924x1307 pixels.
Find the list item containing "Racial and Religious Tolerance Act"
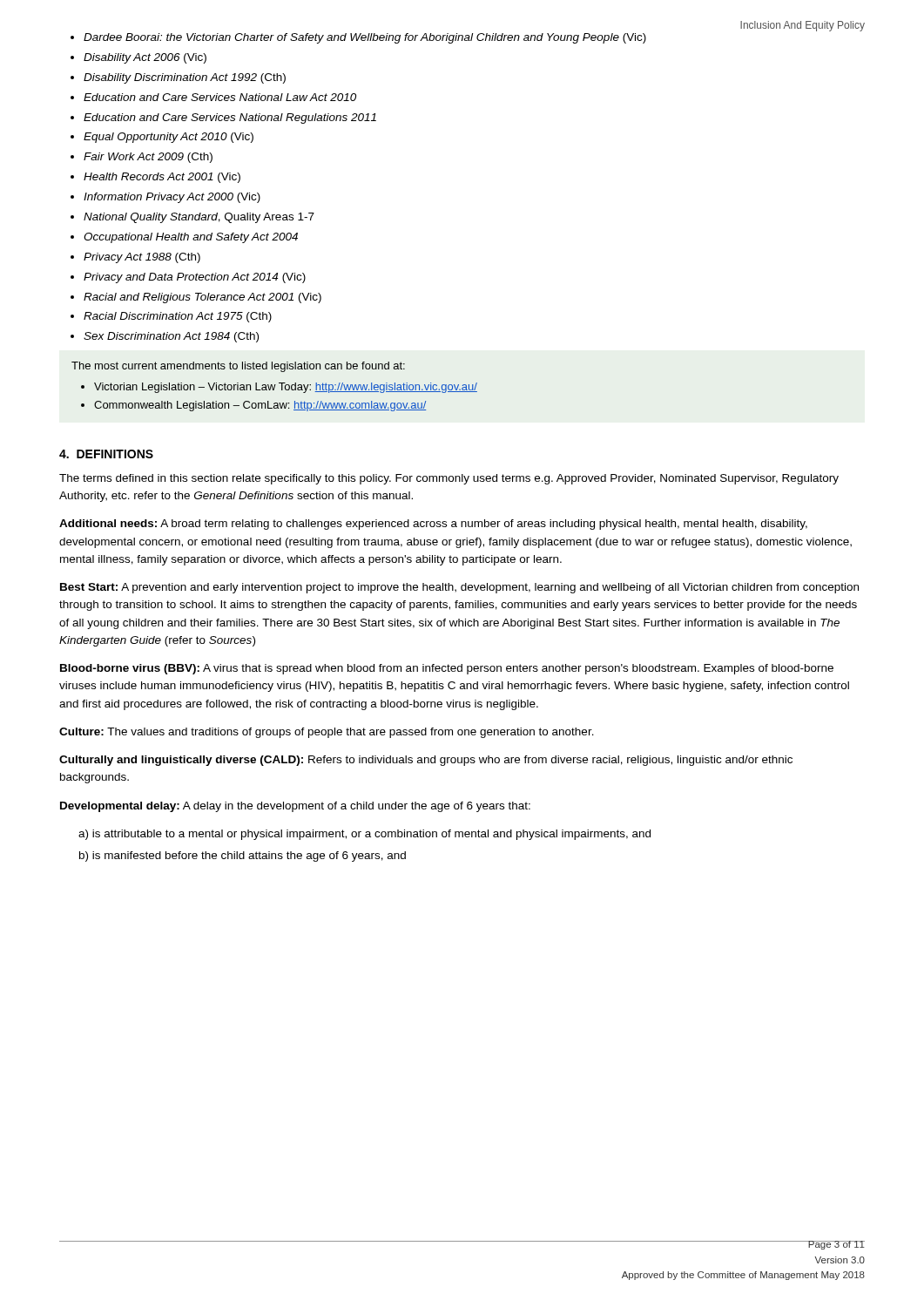pyautogui.click(x=202, y=298)
